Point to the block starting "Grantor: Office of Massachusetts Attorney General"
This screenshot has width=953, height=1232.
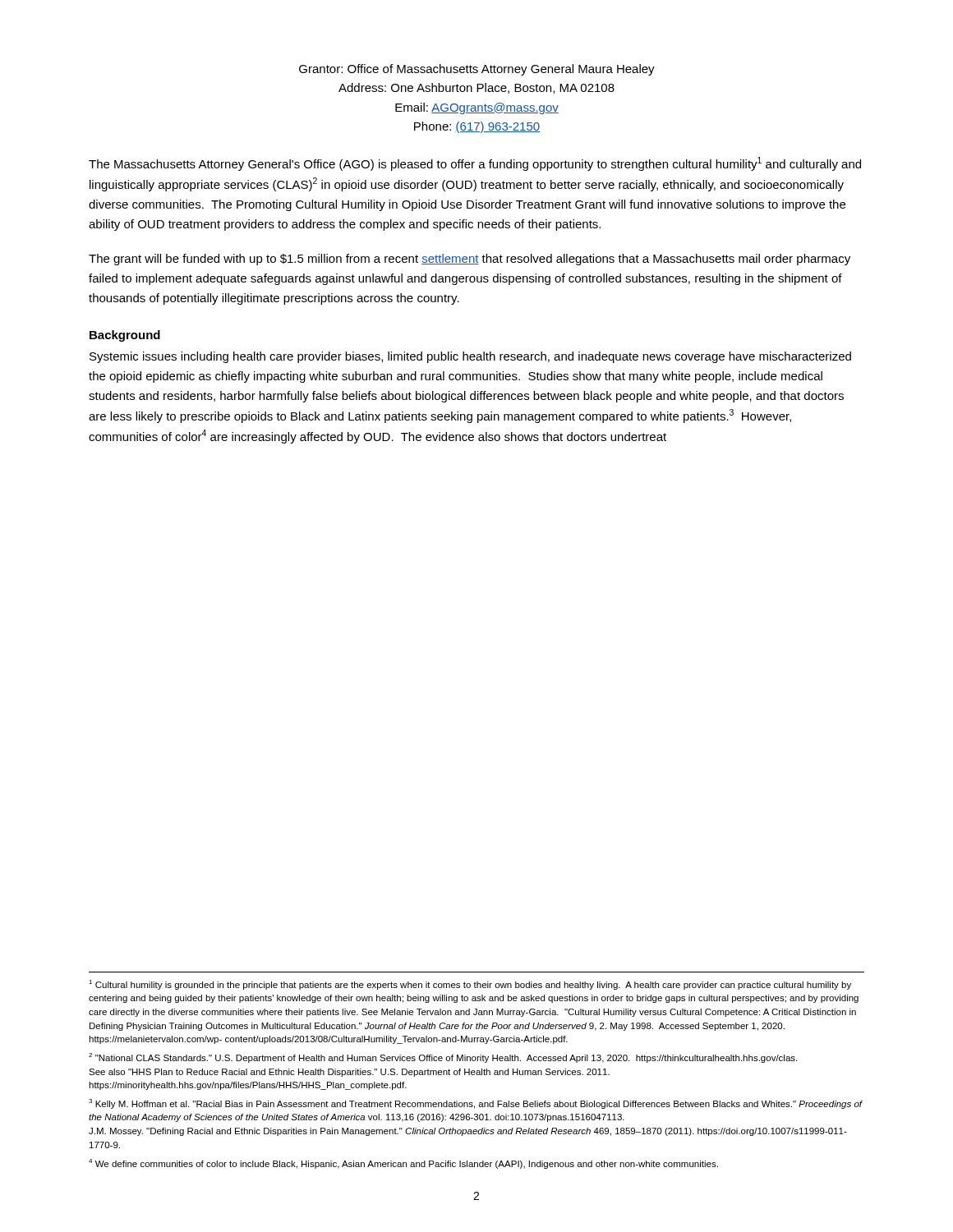point(476,97)
